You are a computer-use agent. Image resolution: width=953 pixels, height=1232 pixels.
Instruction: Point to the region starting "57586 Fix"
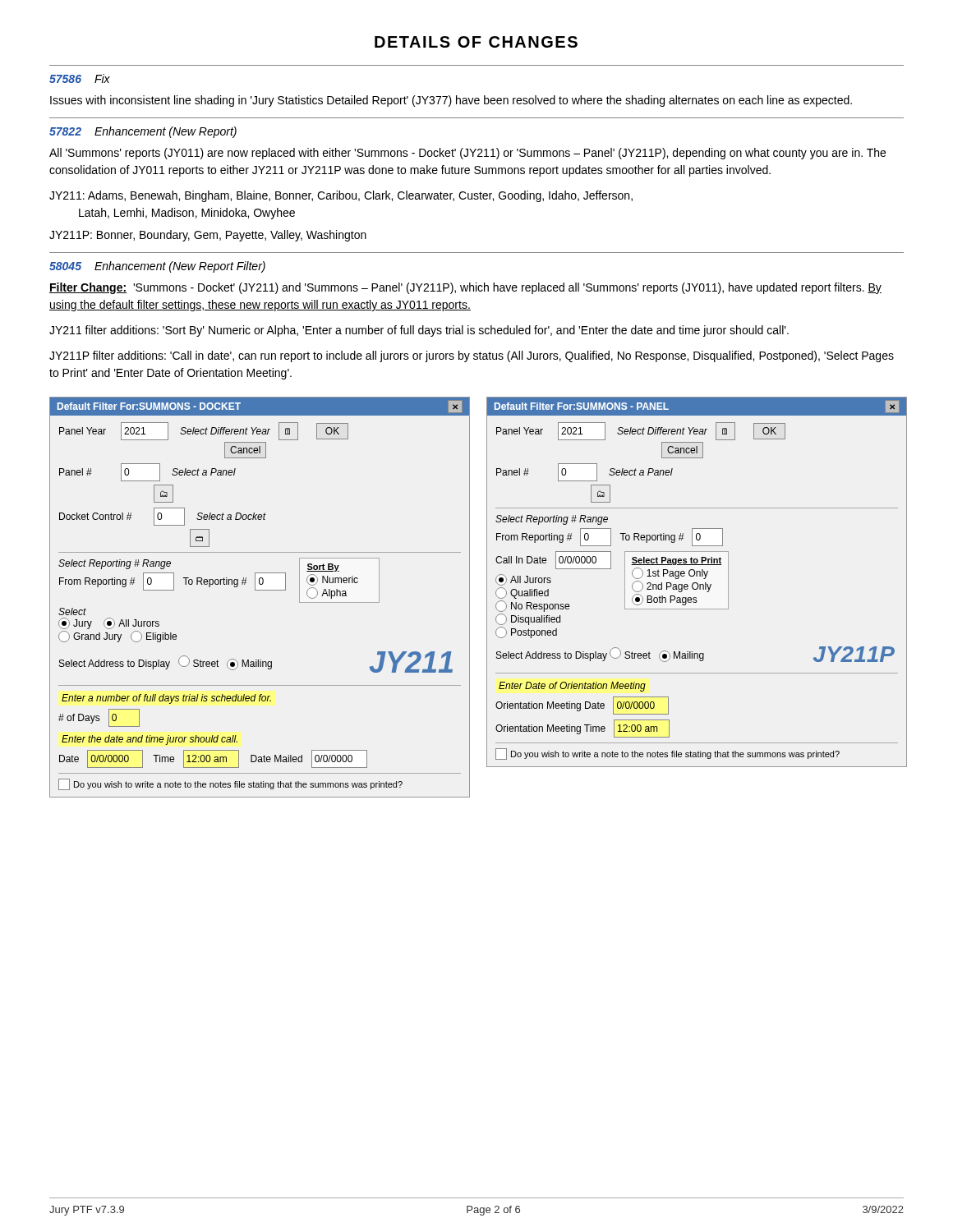[x=80, y=79]
